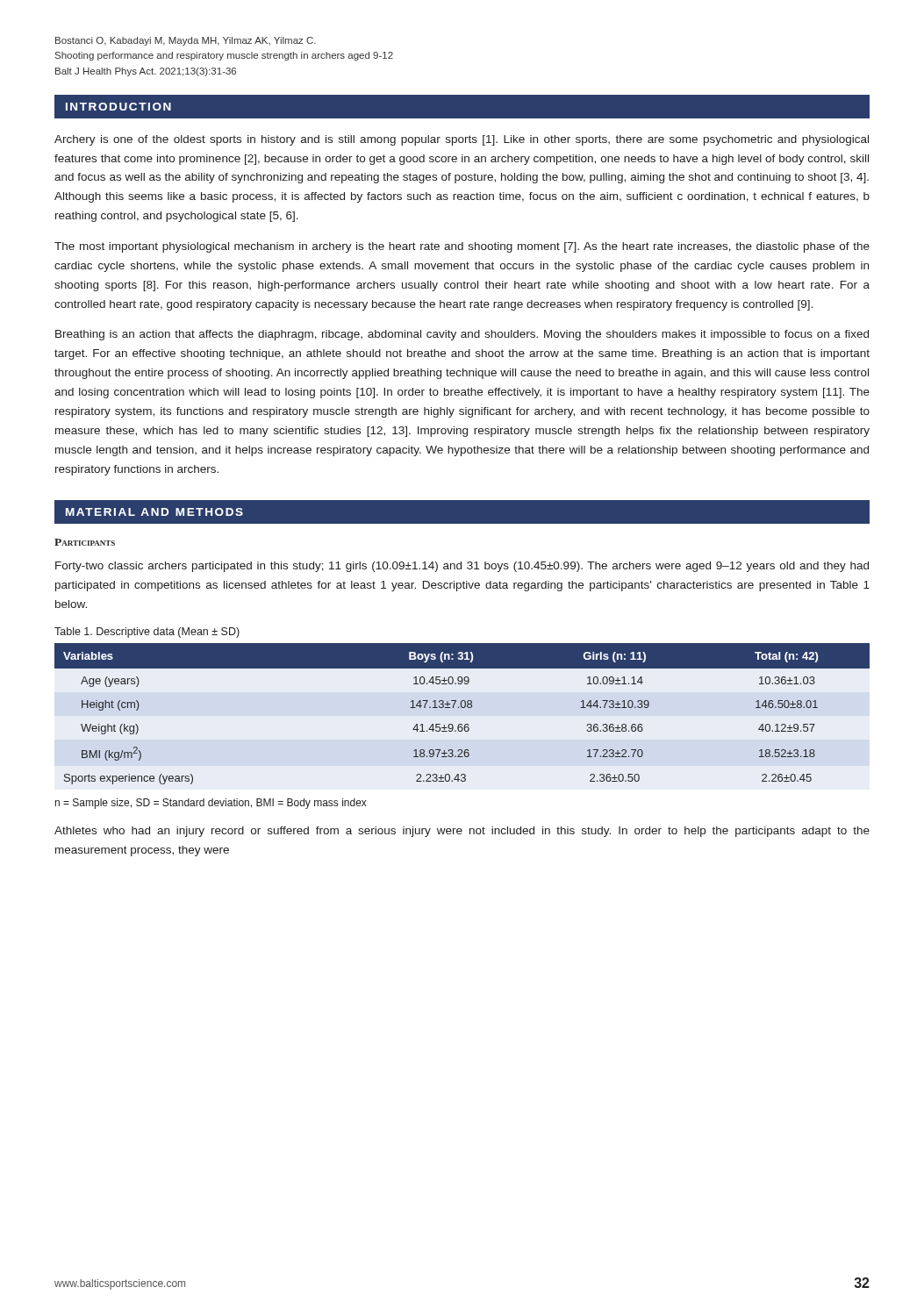Locate the text "material and methods"
Viewport: 924px width, 1316px height.
(x=155, y=512)
